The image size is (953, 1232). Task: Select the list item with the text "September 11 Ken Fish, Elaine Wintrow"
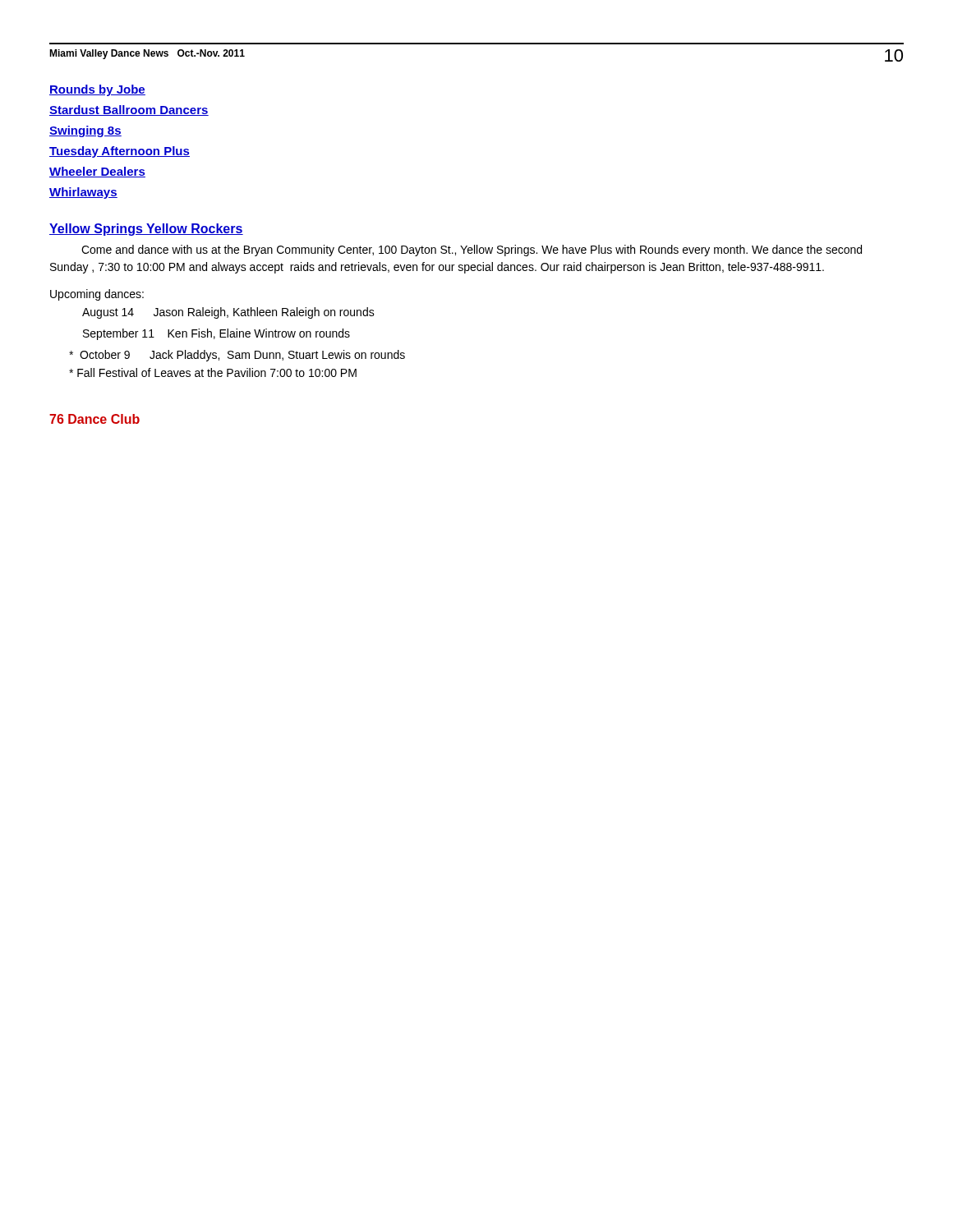[216, 333]
